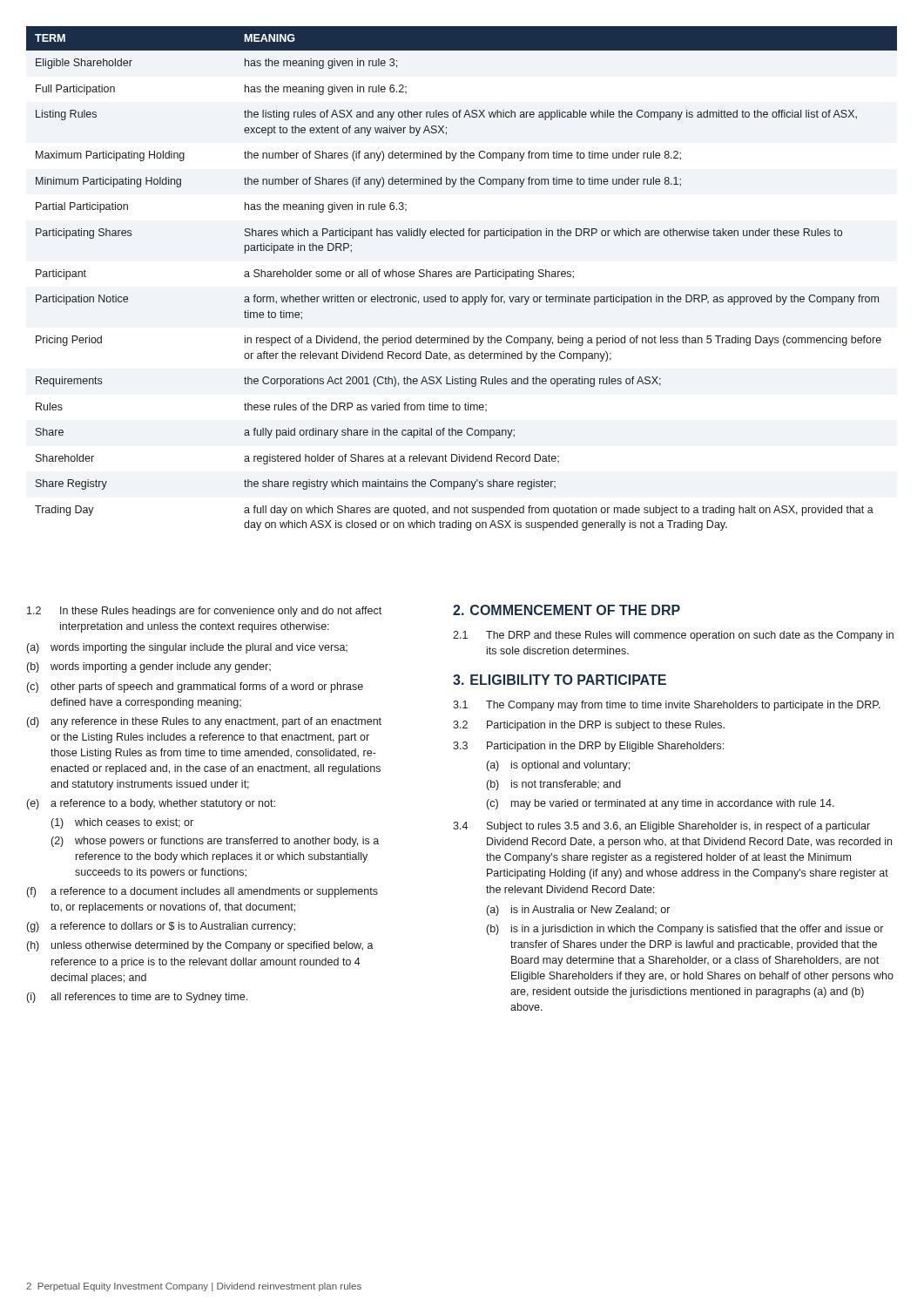Find the section header containing "2.COMMENCEMENT OF THE DRP"
924x1307 pixels.
567,610
